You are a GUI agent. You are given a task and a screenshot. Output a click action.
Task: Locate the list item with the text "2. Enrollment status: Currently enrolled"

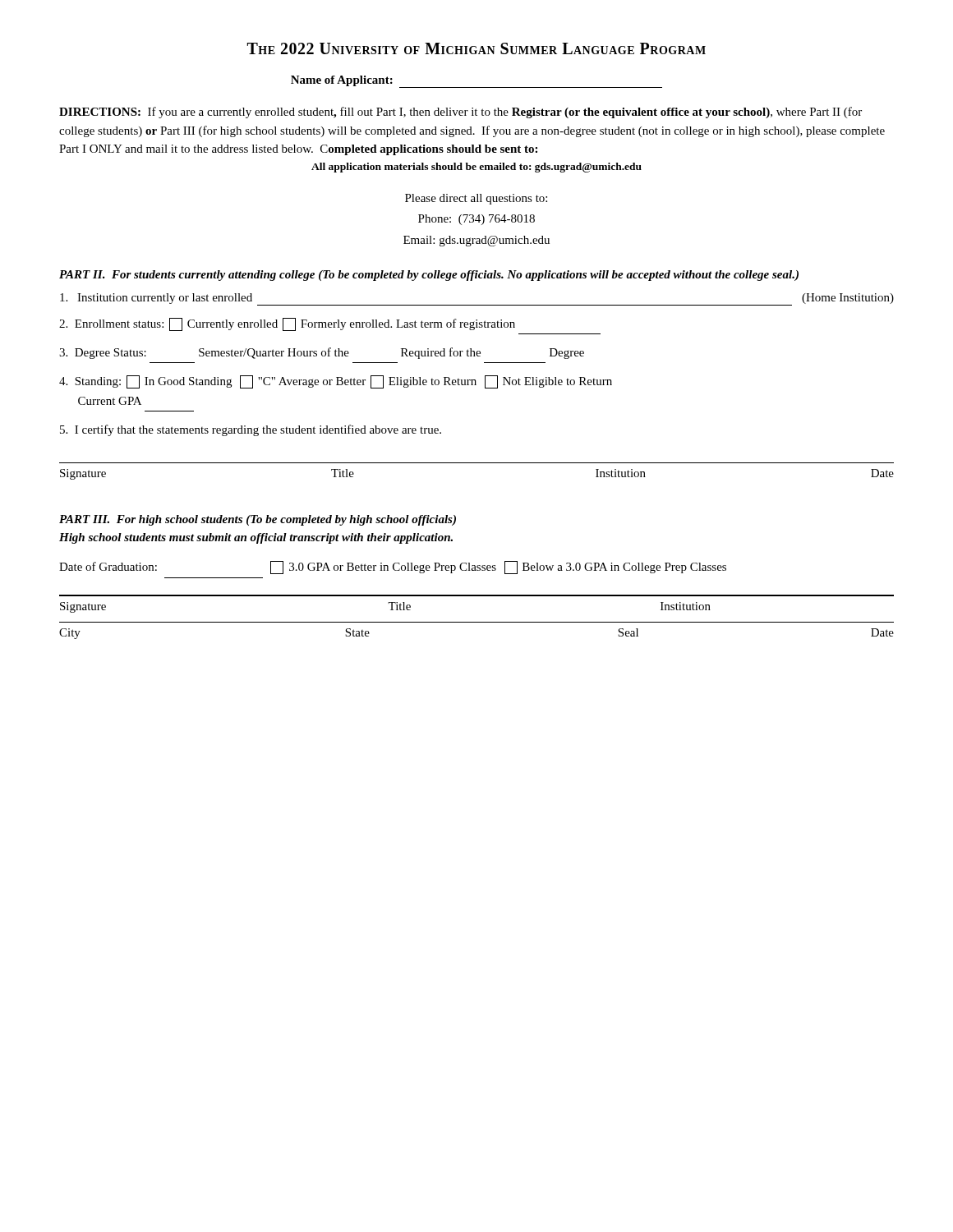point(330,324)
